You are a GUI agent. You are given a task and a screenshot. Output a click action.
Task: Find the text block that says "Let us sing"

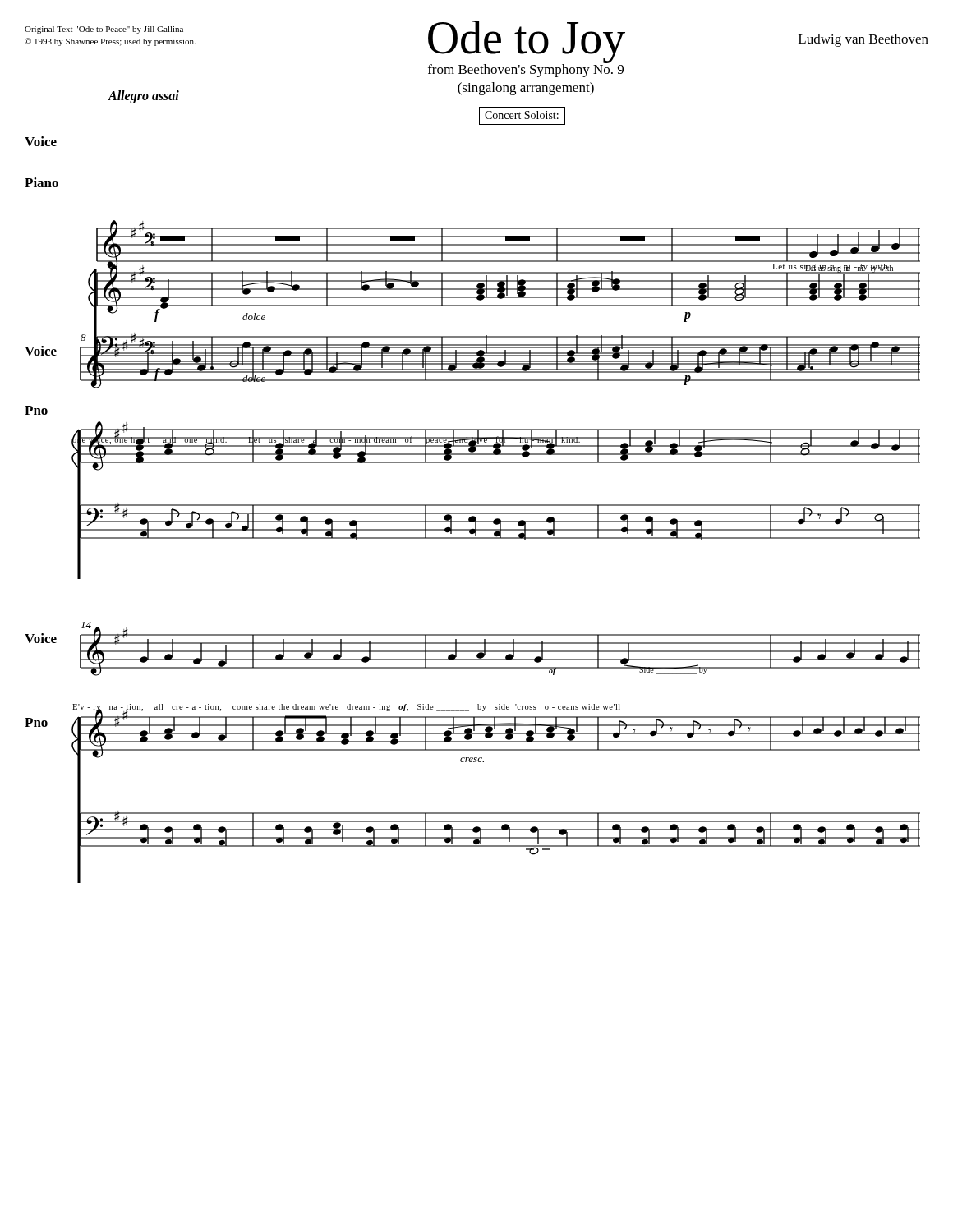point(800,266)
